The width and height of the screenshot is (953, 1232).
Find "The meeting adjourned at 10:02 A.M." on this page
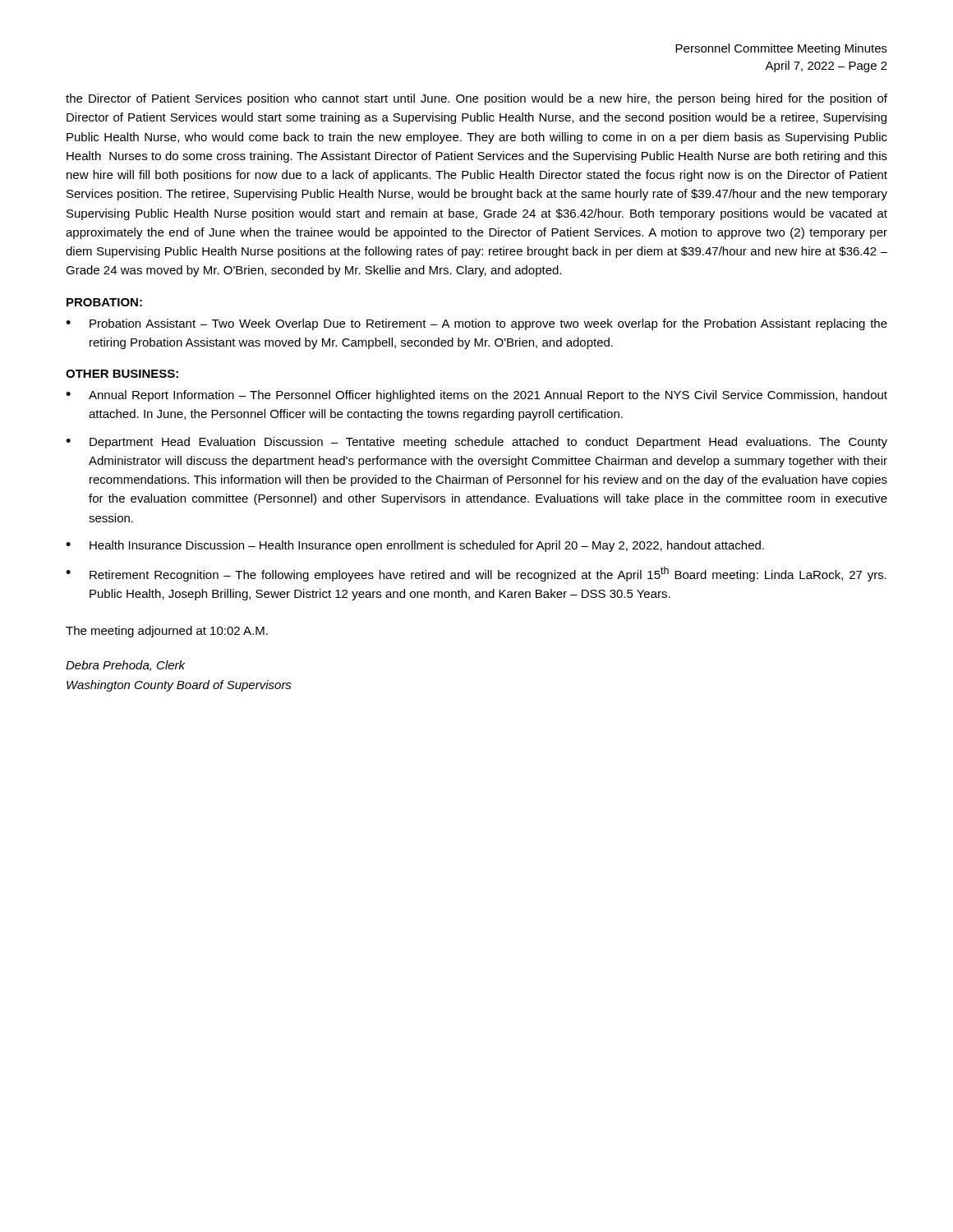tap(167, 631)
